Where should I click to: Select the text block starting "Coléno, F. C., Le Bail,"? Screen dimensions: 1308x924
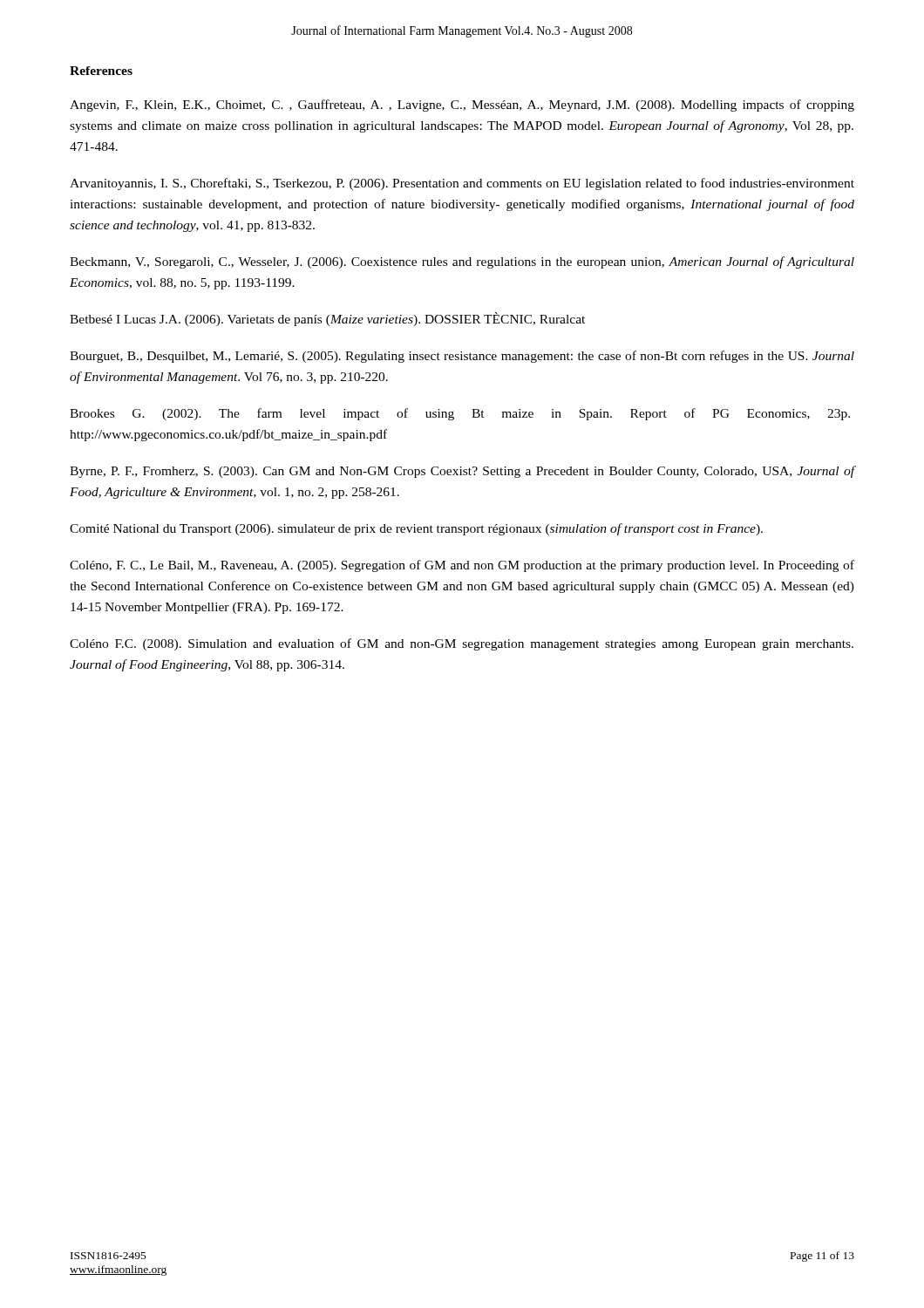[x=462, y=586]
